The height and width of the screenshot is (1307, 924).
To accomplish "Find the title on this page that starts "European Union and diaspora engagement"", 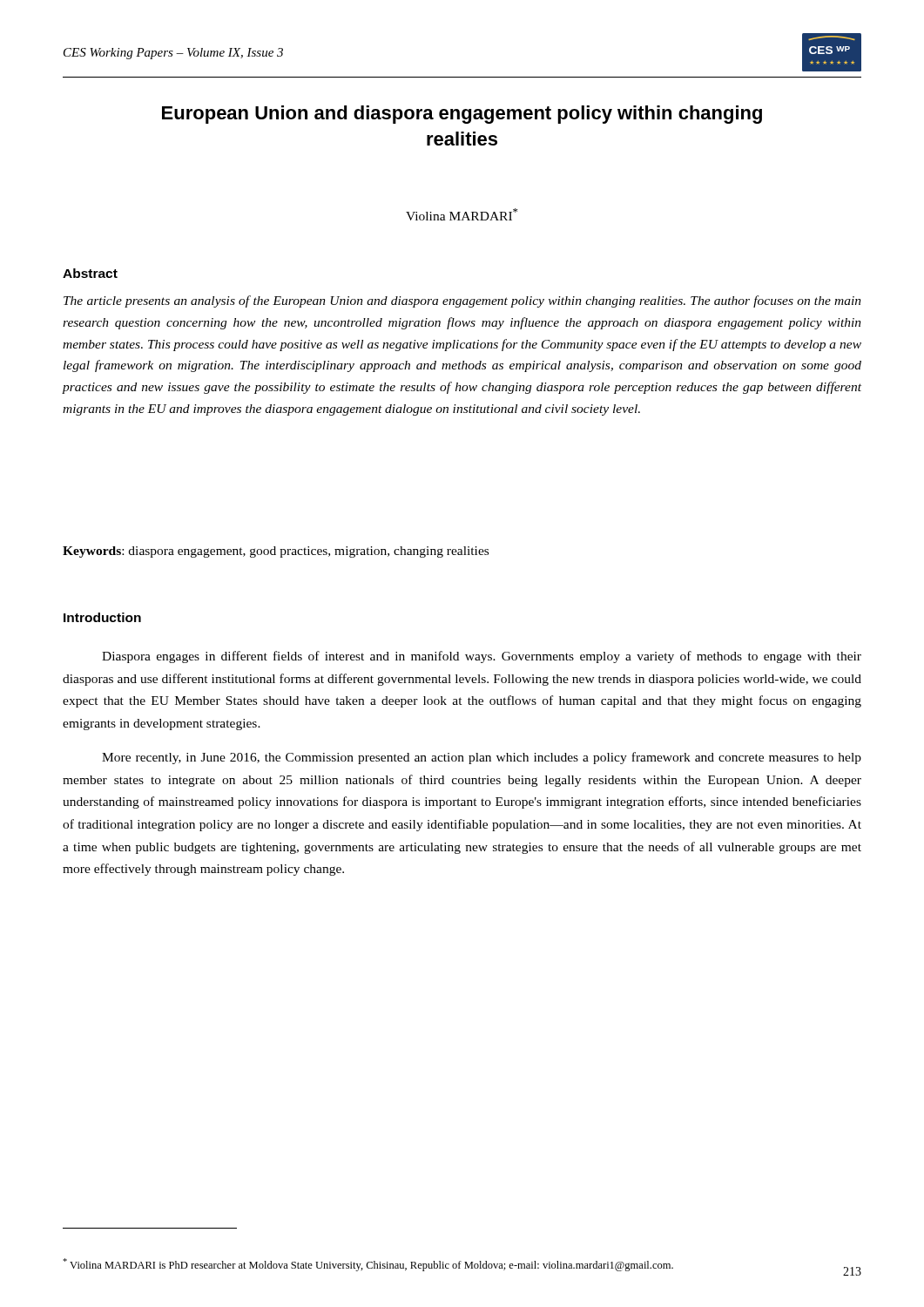I will pyautogui.click(x=462, y=126).
